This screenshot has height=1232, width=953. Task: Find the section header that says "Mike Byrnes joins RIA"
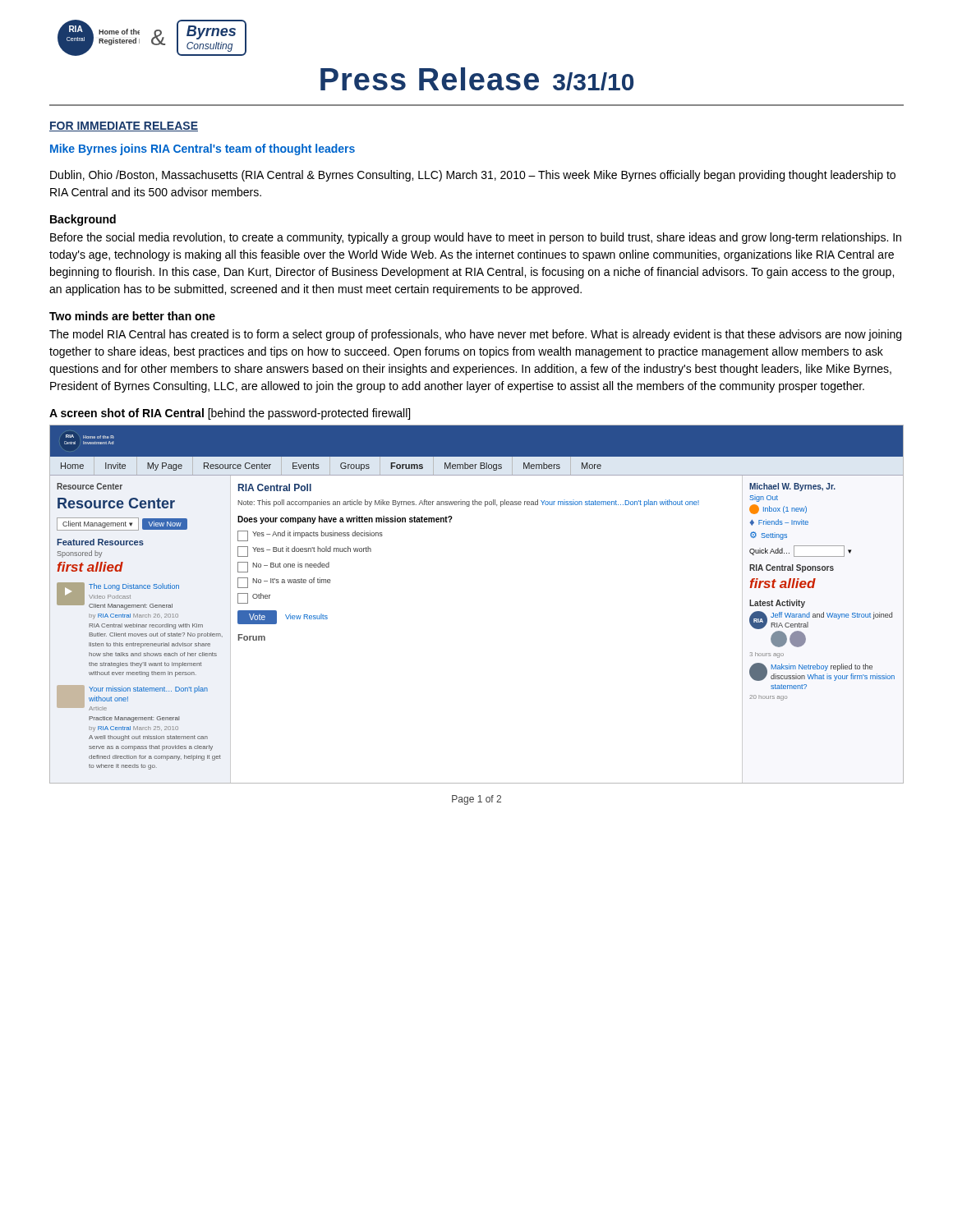coord(202,149)
